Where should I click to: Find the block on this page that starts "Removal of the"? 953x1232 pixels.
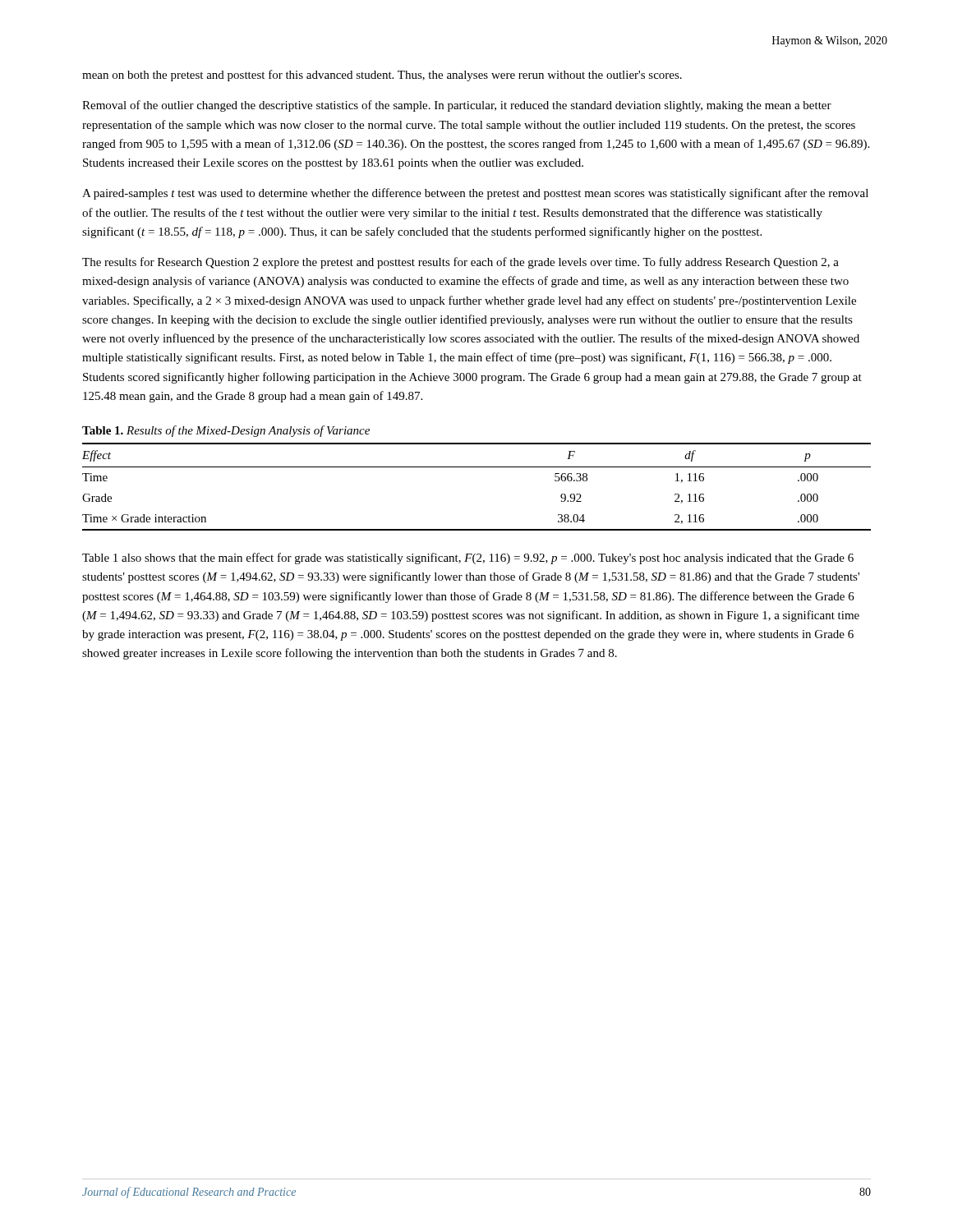tap(476, 135)
